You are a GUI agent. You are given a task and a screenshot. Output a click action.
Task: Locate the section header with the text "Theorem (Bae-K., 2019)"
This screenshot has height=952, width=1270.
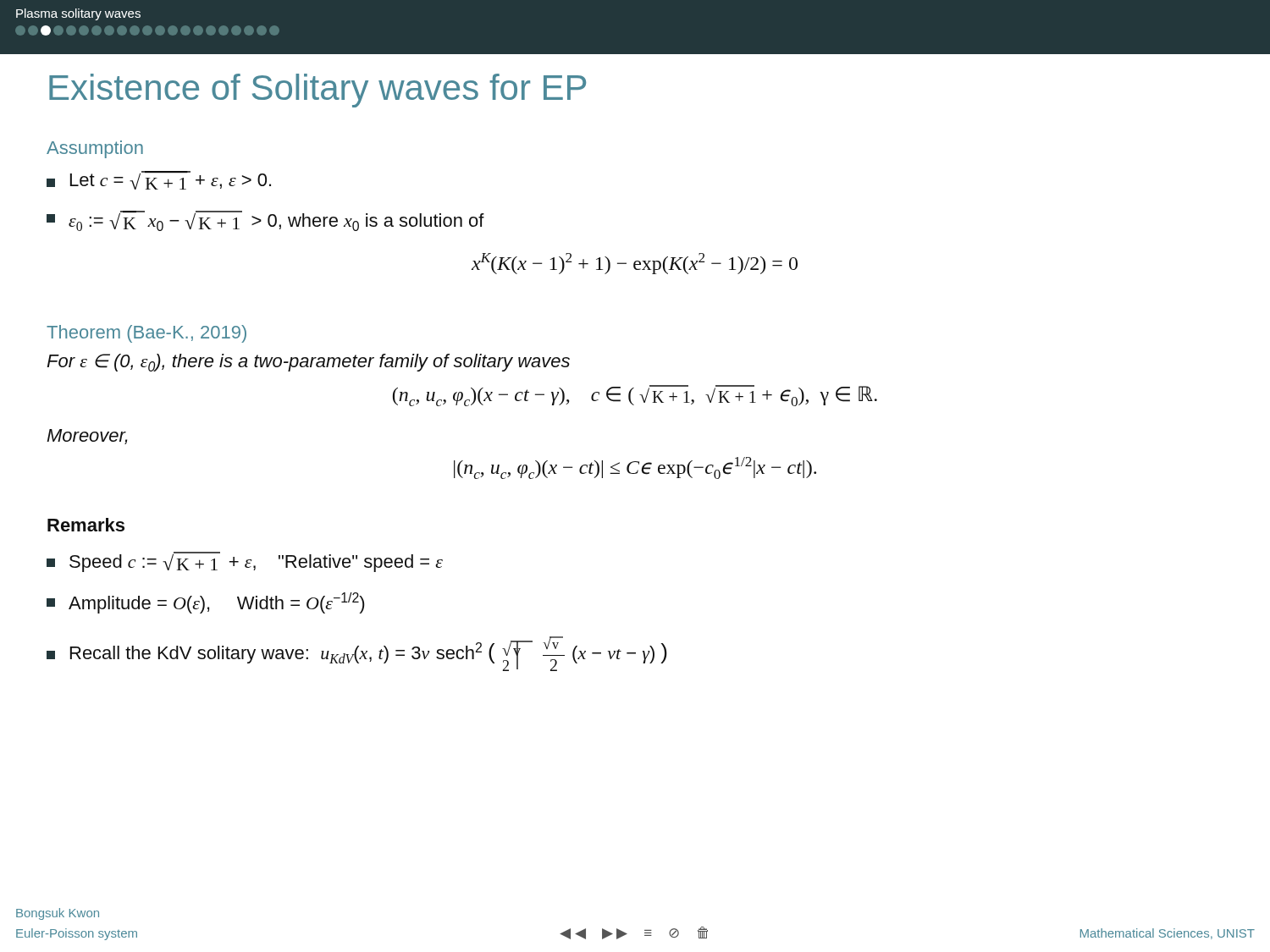pyautogui.click(x=147, y=332)
